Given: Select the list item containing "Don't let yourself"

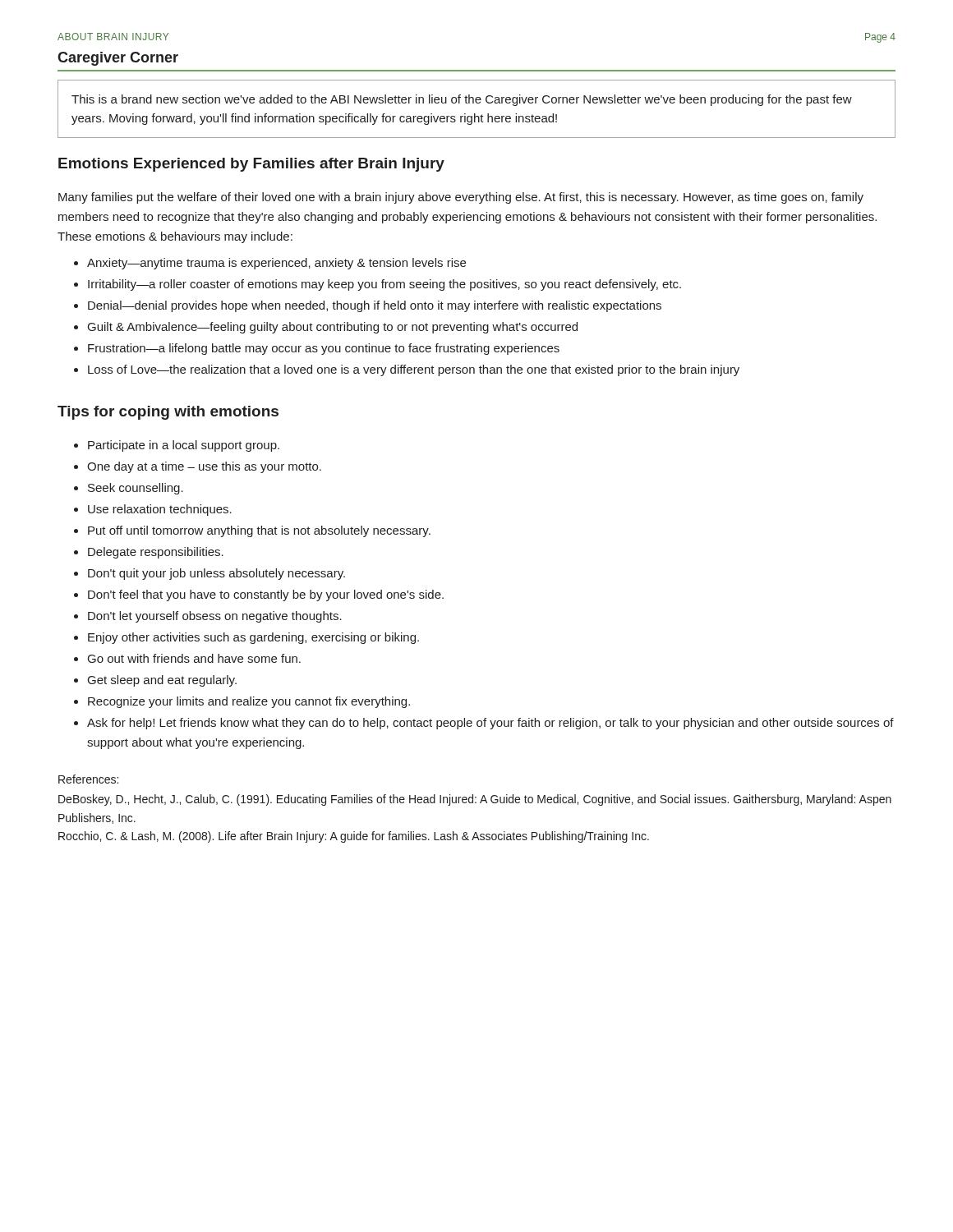Looking at the screenshot, I should pyautogui.click(x=215, y=616).
